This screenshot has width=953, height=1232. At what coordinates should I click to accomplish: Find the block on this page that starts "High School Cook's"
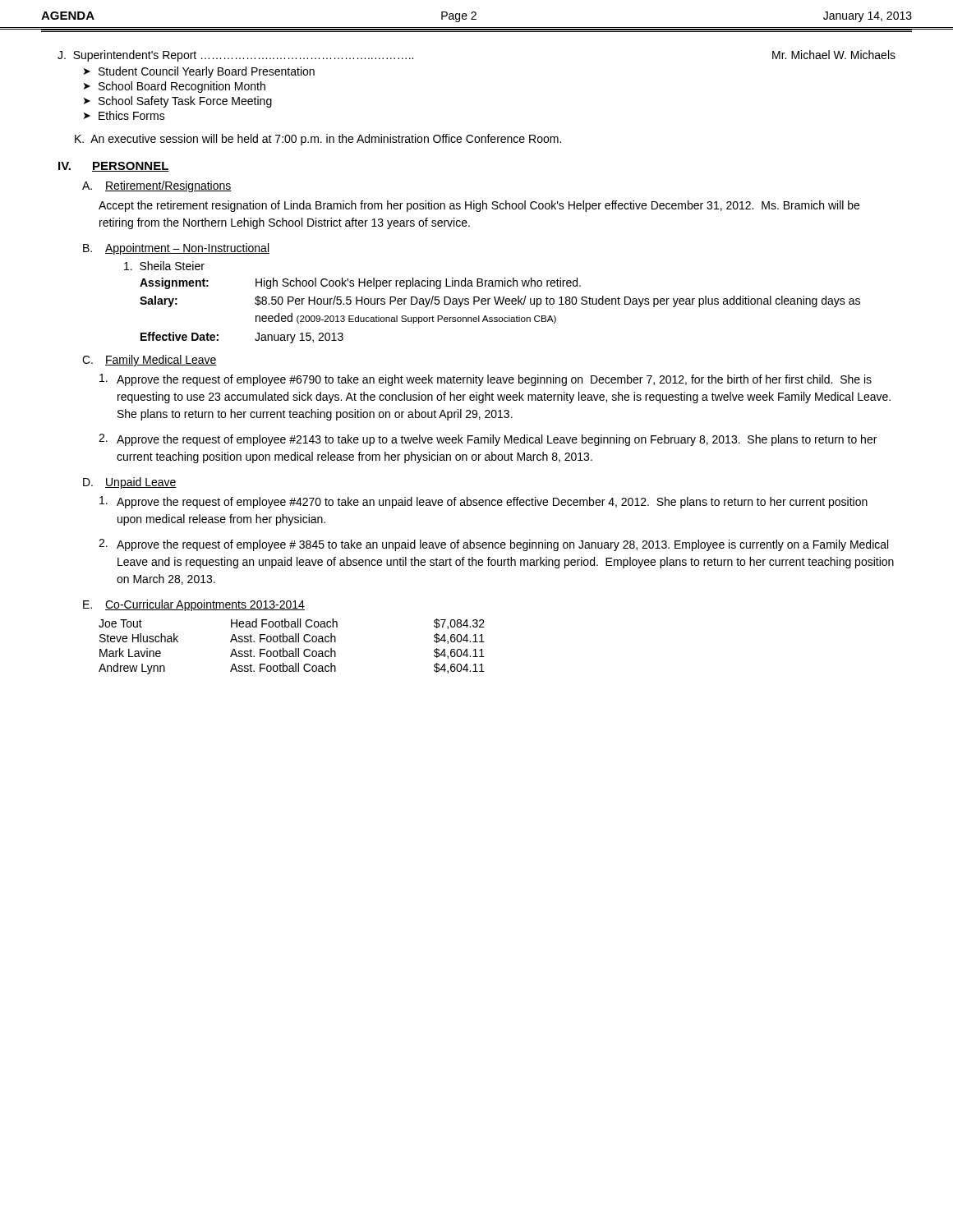[x=418, y=283]
